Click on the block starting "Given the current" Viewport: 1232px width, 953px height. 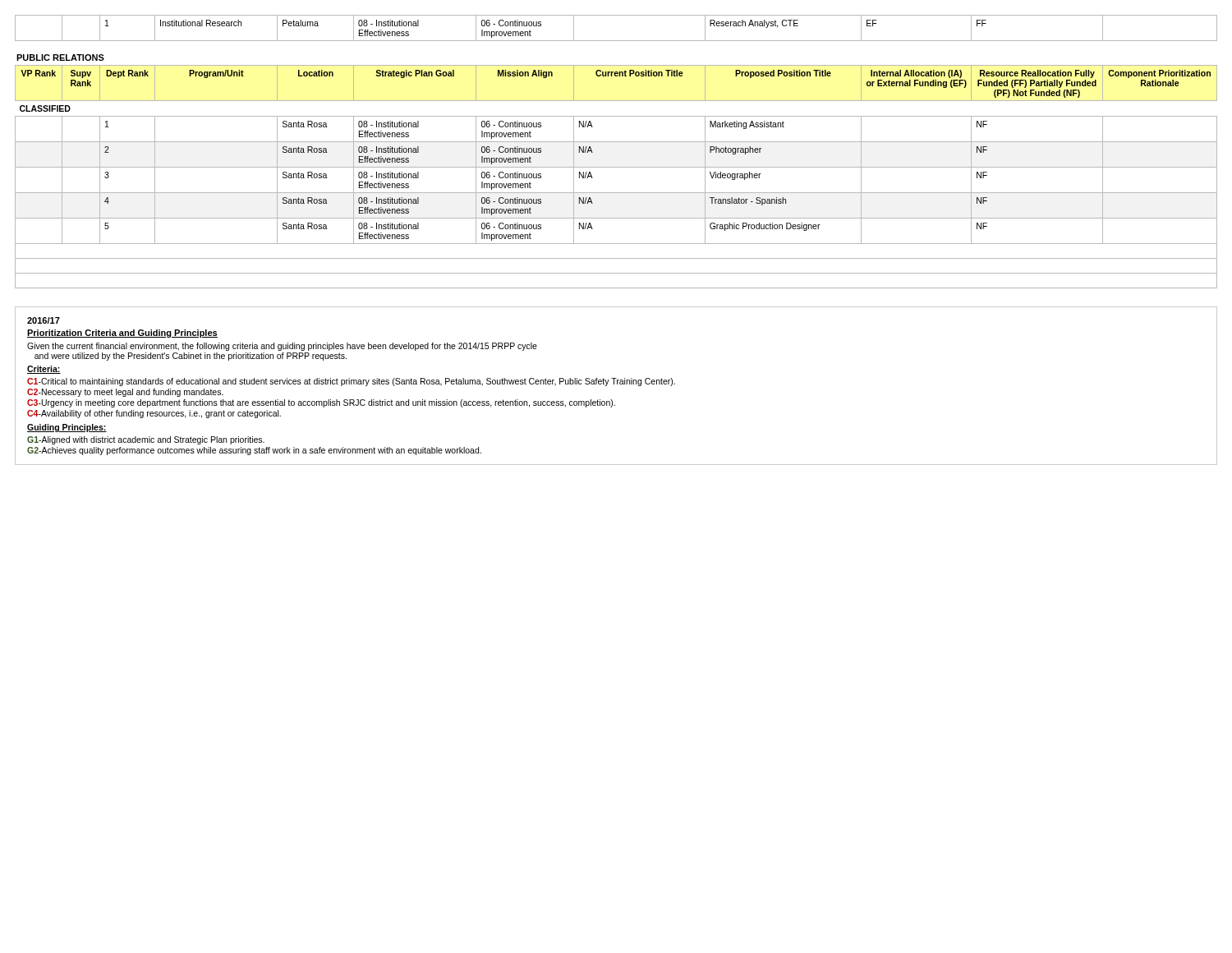[x=282, y=351]
